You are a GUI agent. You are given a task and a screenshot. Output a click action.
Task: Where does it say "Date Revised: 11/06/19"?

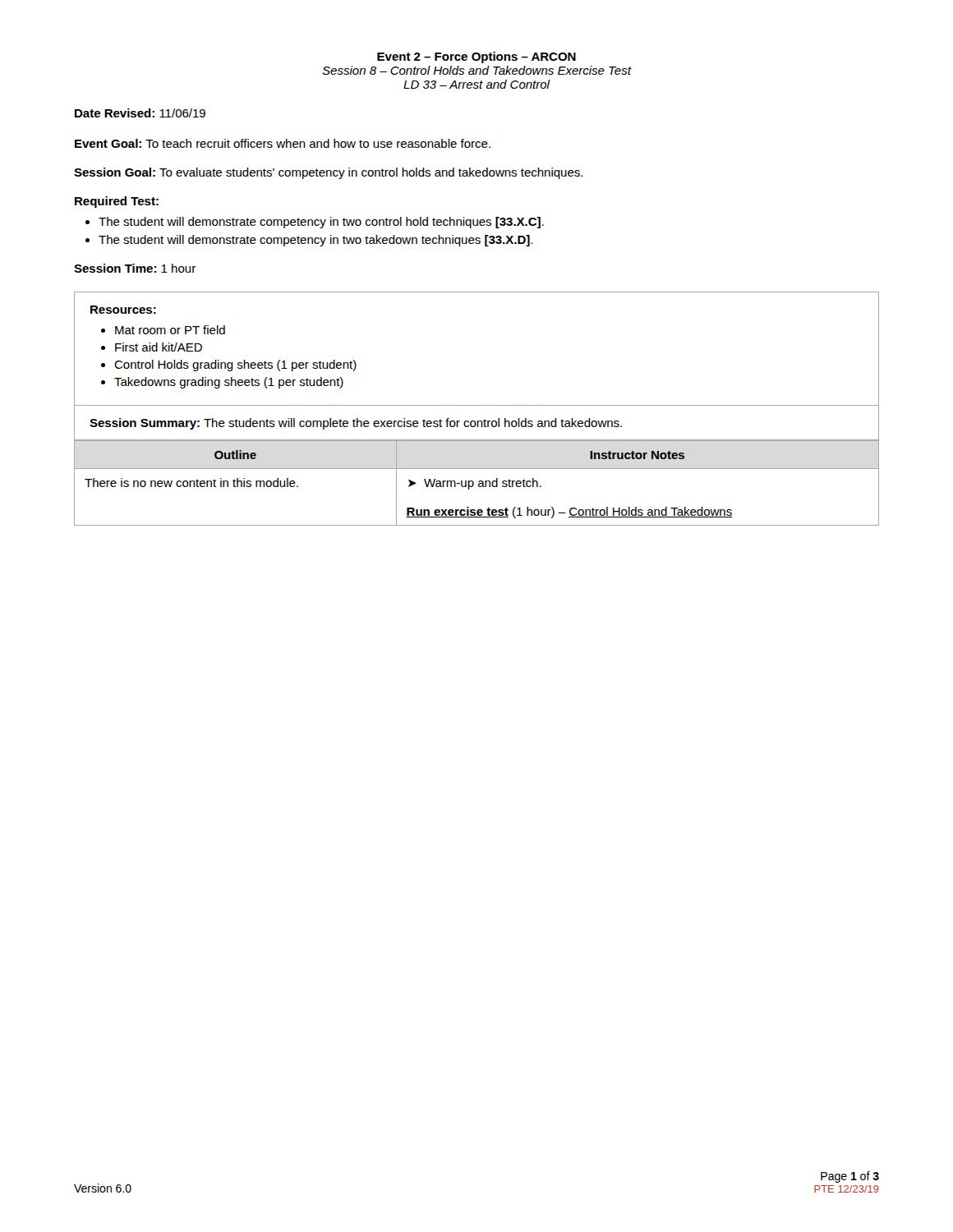pos(140,113)
